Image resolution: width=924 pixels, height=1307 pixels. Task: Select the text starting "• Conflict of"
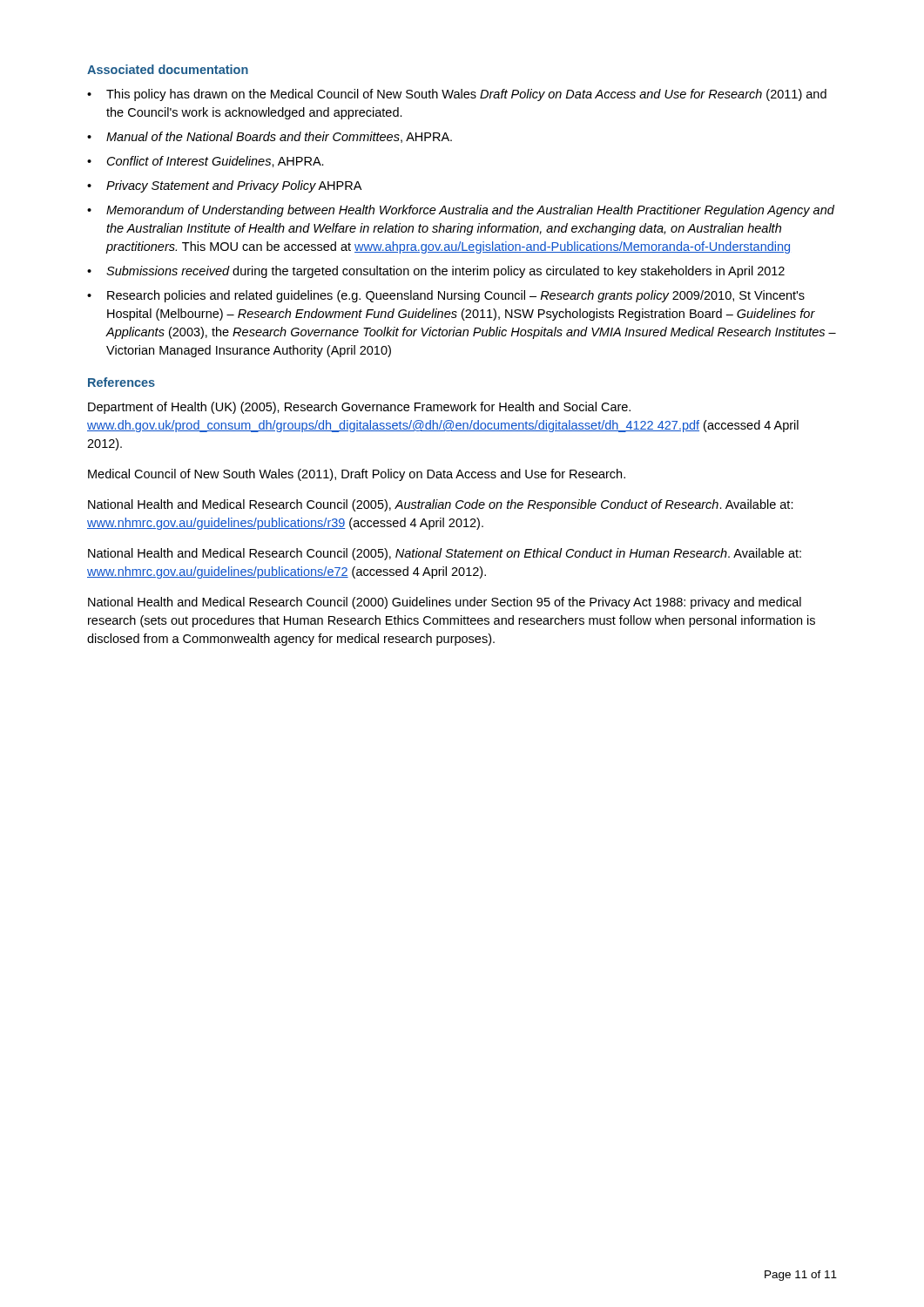pos(206,162)
